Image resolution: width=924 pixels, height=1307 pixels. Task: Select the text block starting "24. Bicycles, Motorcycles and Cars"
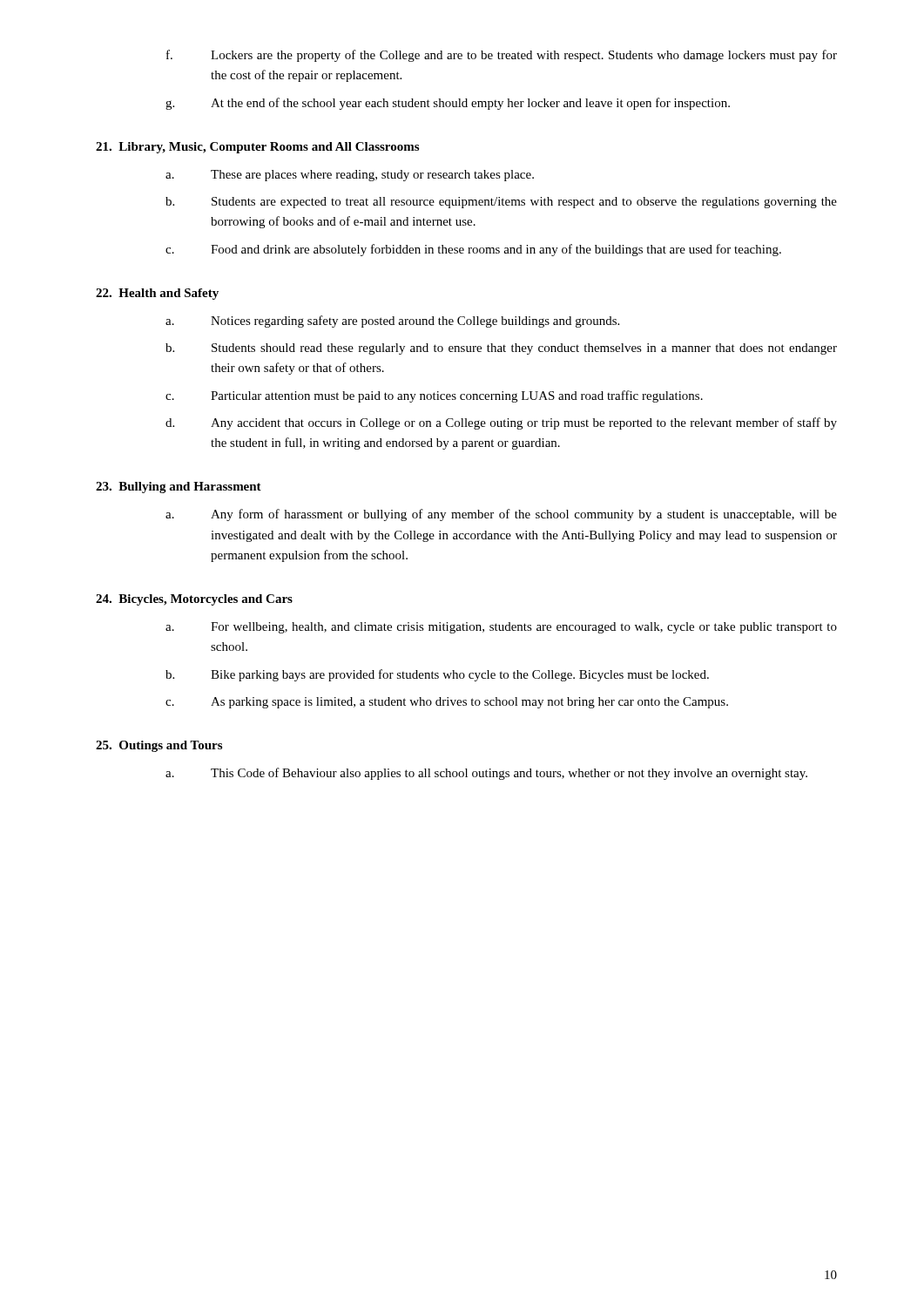pyautogui.click(x=194, y=599)
